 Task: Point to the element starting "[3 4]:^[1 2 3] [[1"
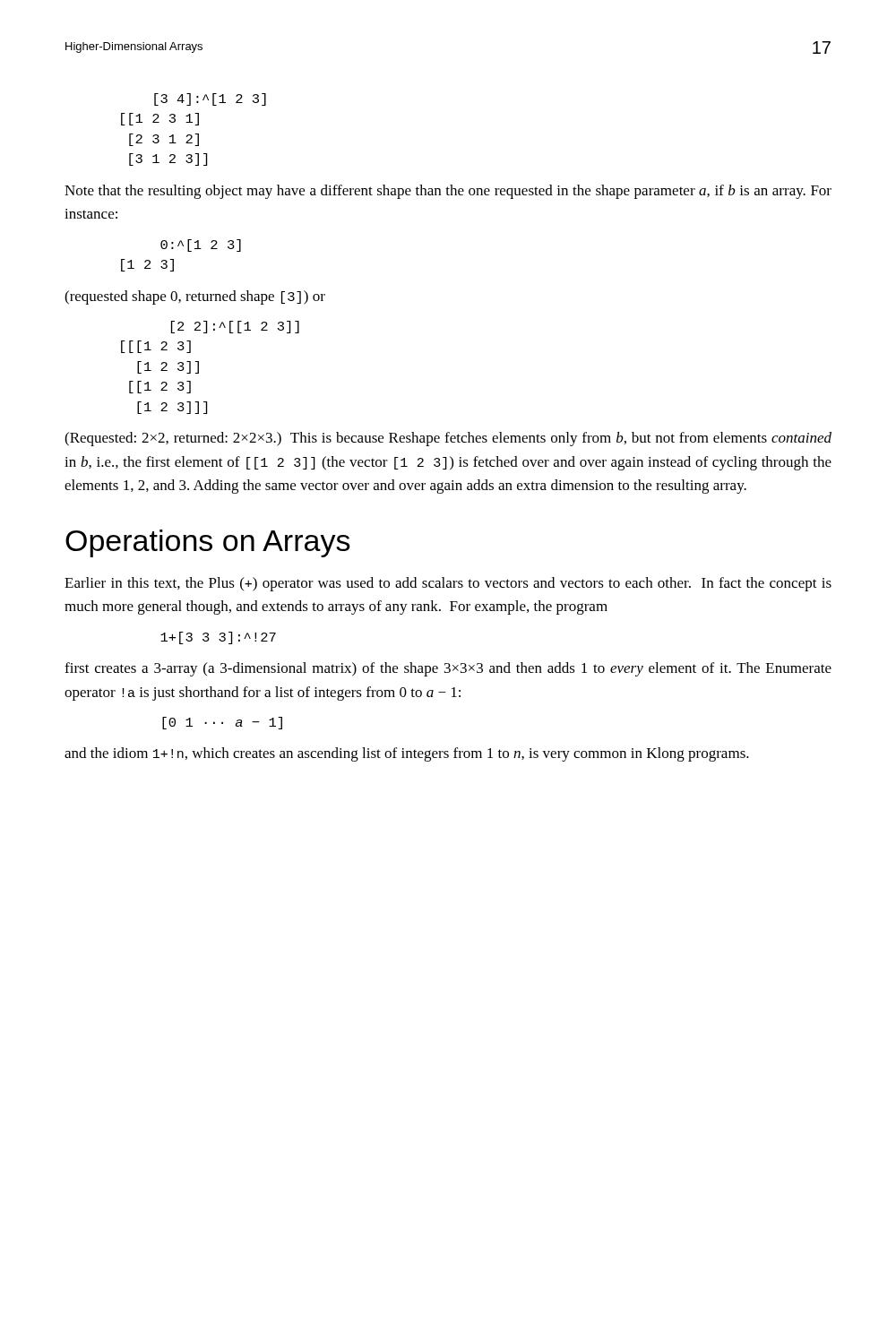[193, 130]
